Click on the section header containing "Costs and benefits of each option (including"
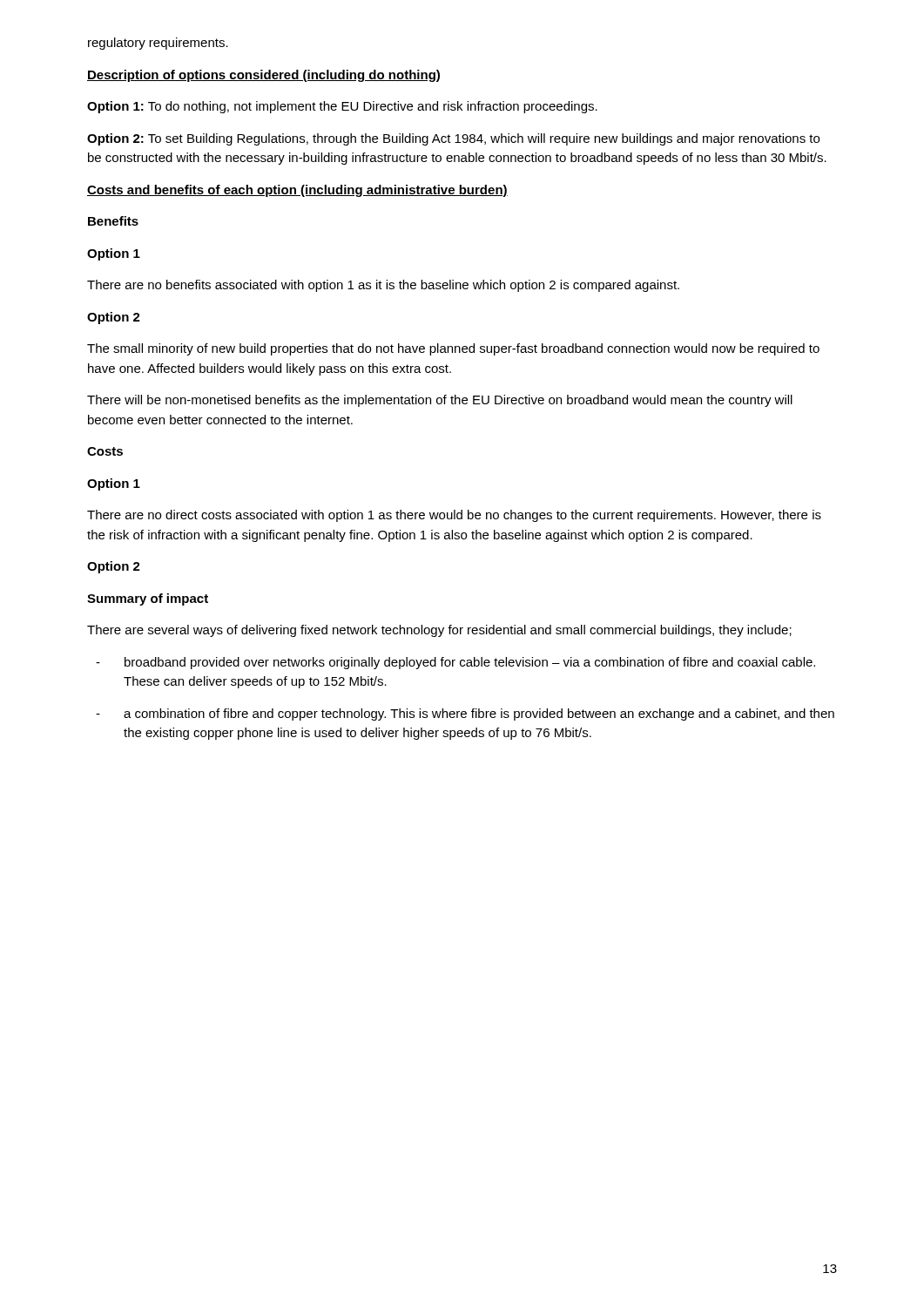This screenshot has height=1307, width=924. [462, 190]
